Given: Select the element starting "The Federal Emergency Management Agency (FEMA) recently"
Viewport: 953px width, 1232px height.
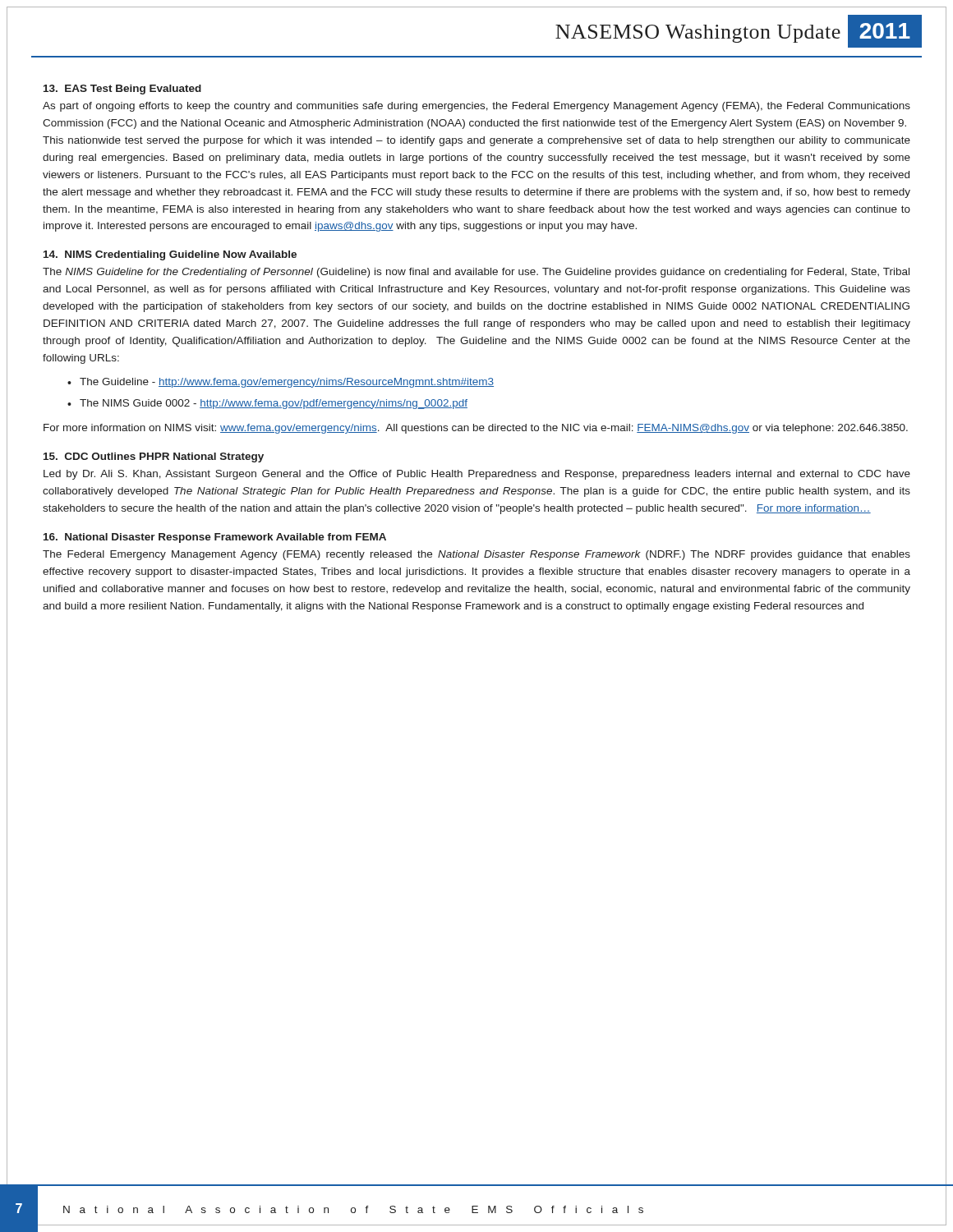Looking at the screenshot, I should pos(476,580).
